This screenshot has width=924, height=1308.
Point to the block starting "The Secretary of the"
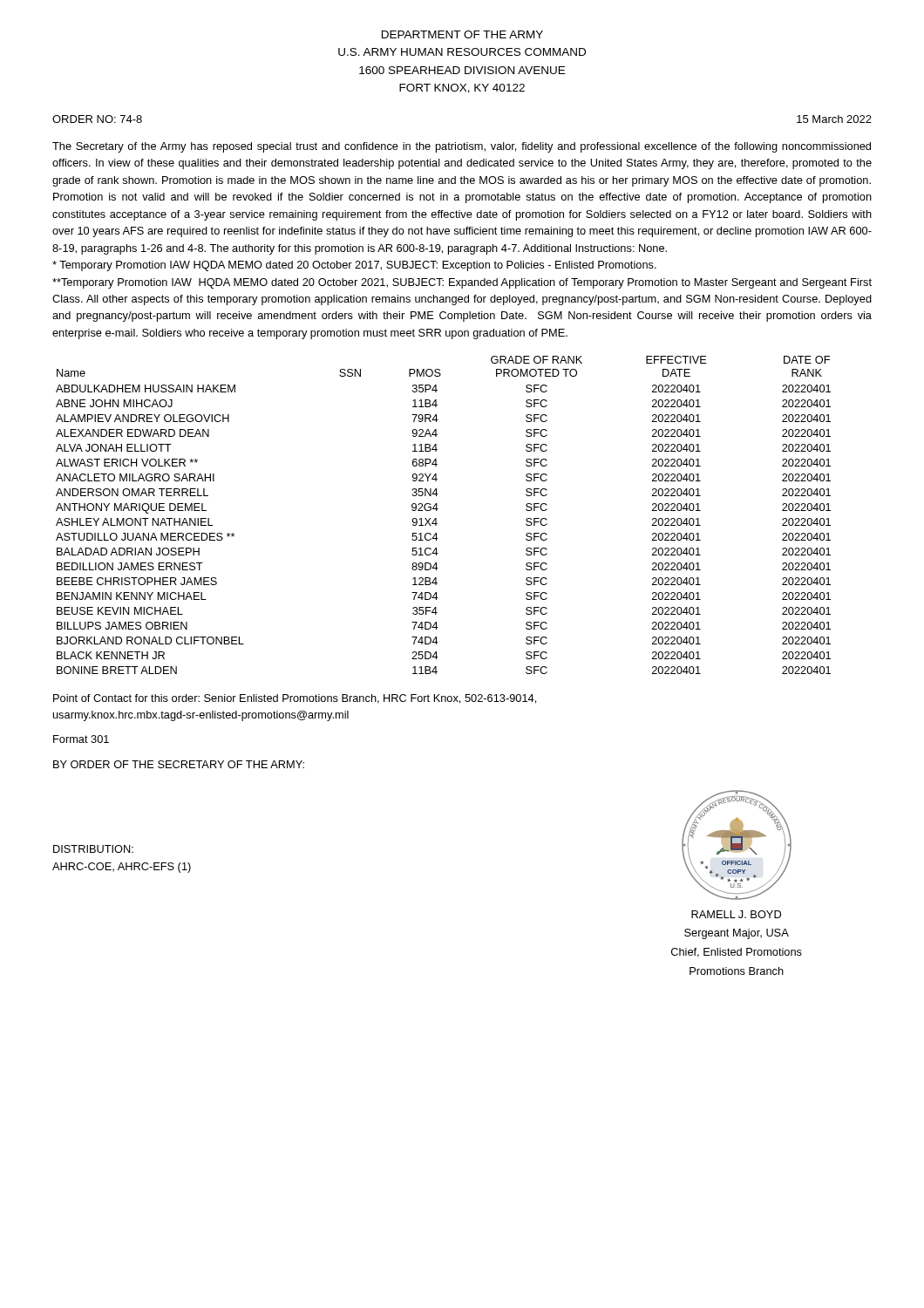[462, 239]
